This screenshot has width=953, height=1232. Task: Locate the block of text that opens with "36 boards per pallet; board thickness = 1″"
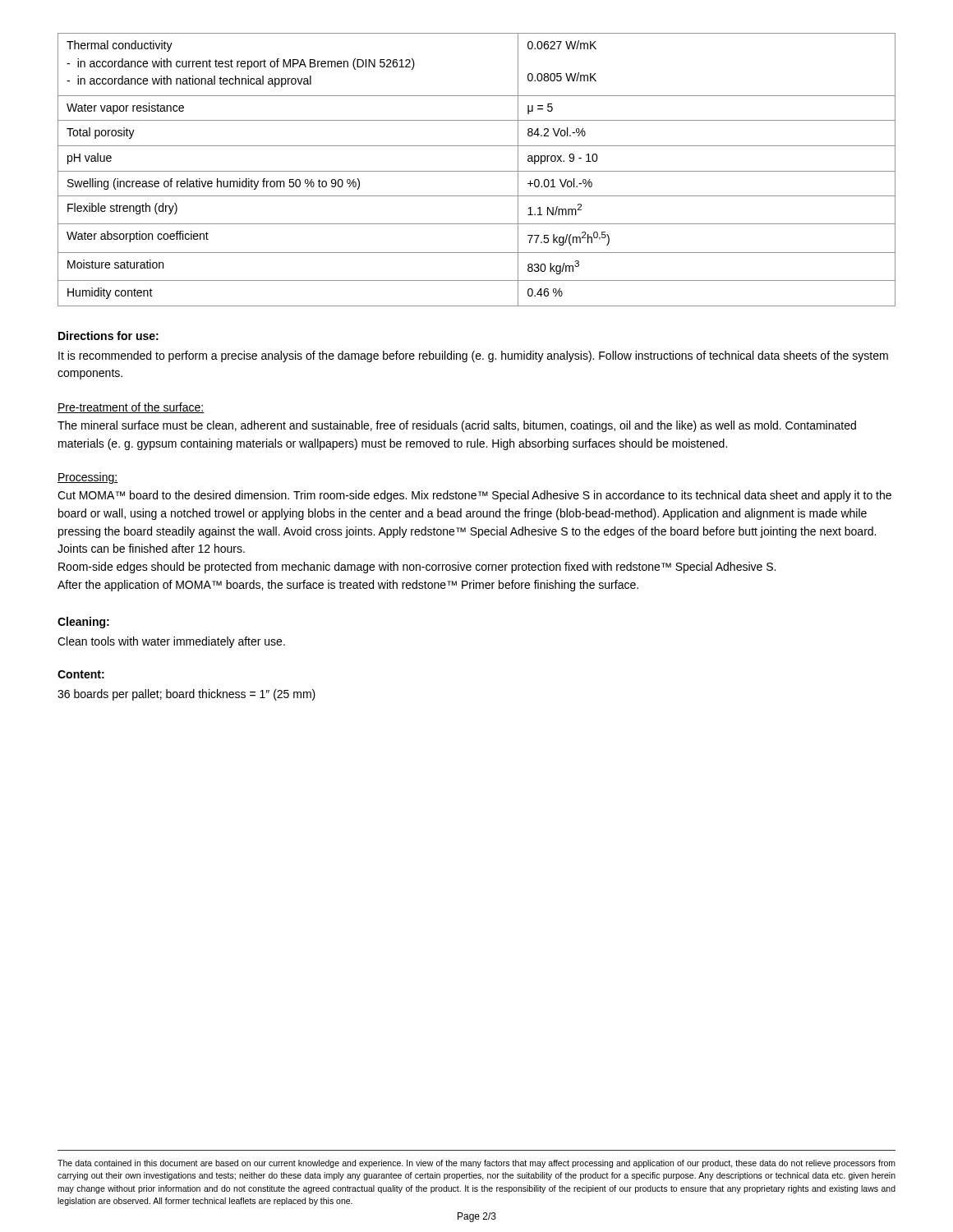187,694
